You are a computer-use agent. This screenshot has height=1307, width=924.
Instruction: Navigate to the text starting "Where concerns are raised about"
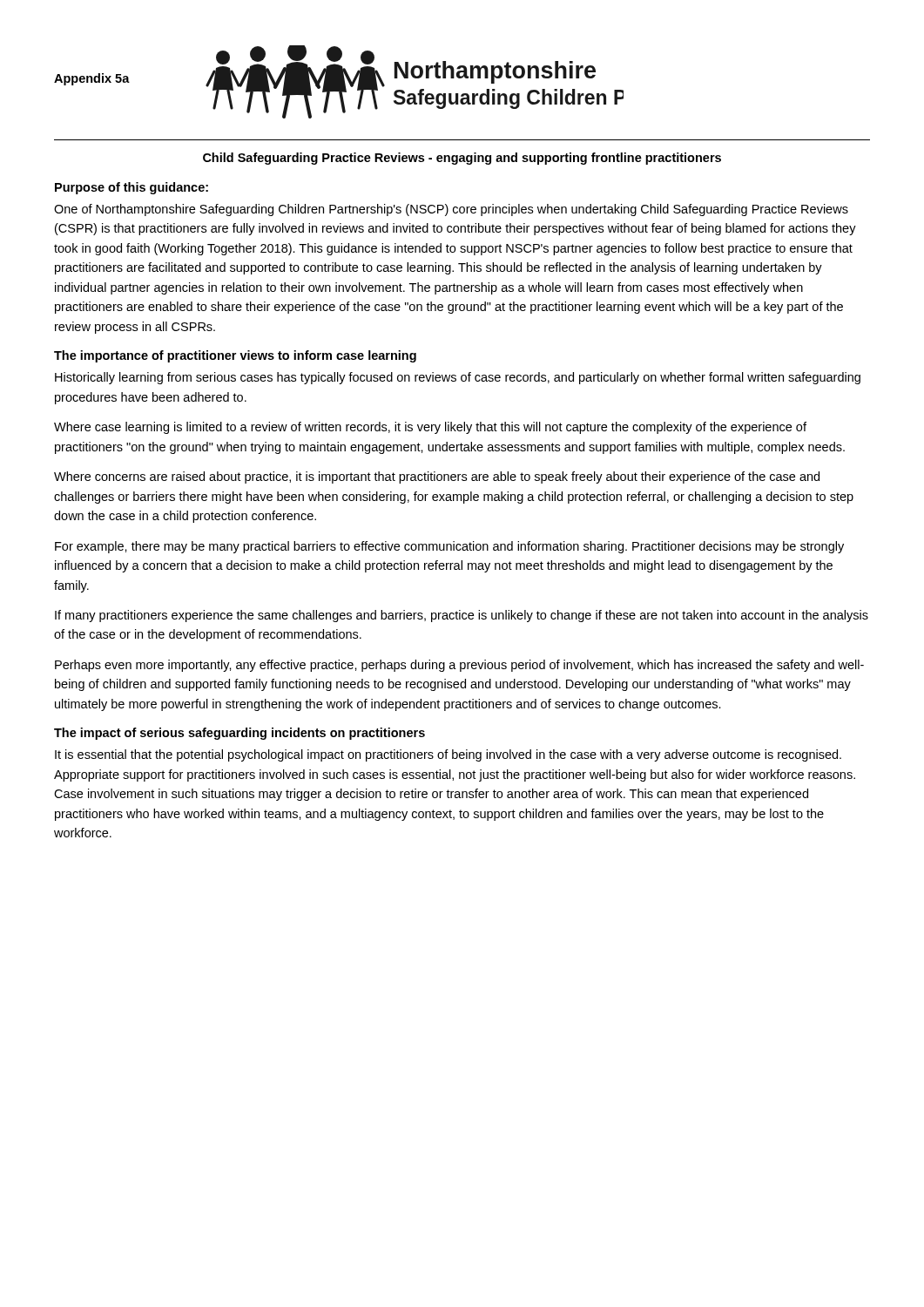point(454,496)
